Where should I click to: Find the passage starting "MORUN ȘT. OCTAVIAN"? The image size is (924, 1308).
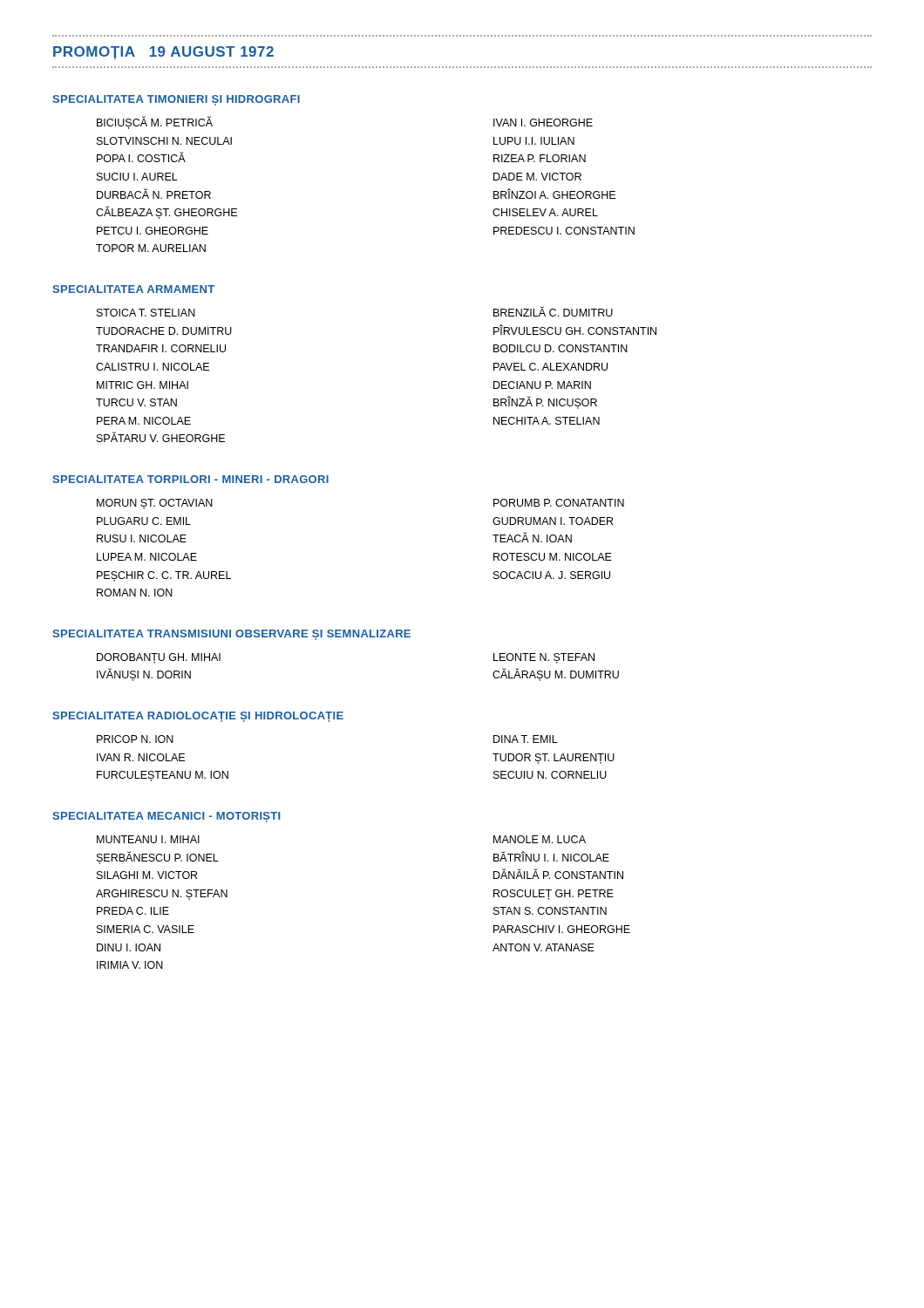click(x=154, y=503)
